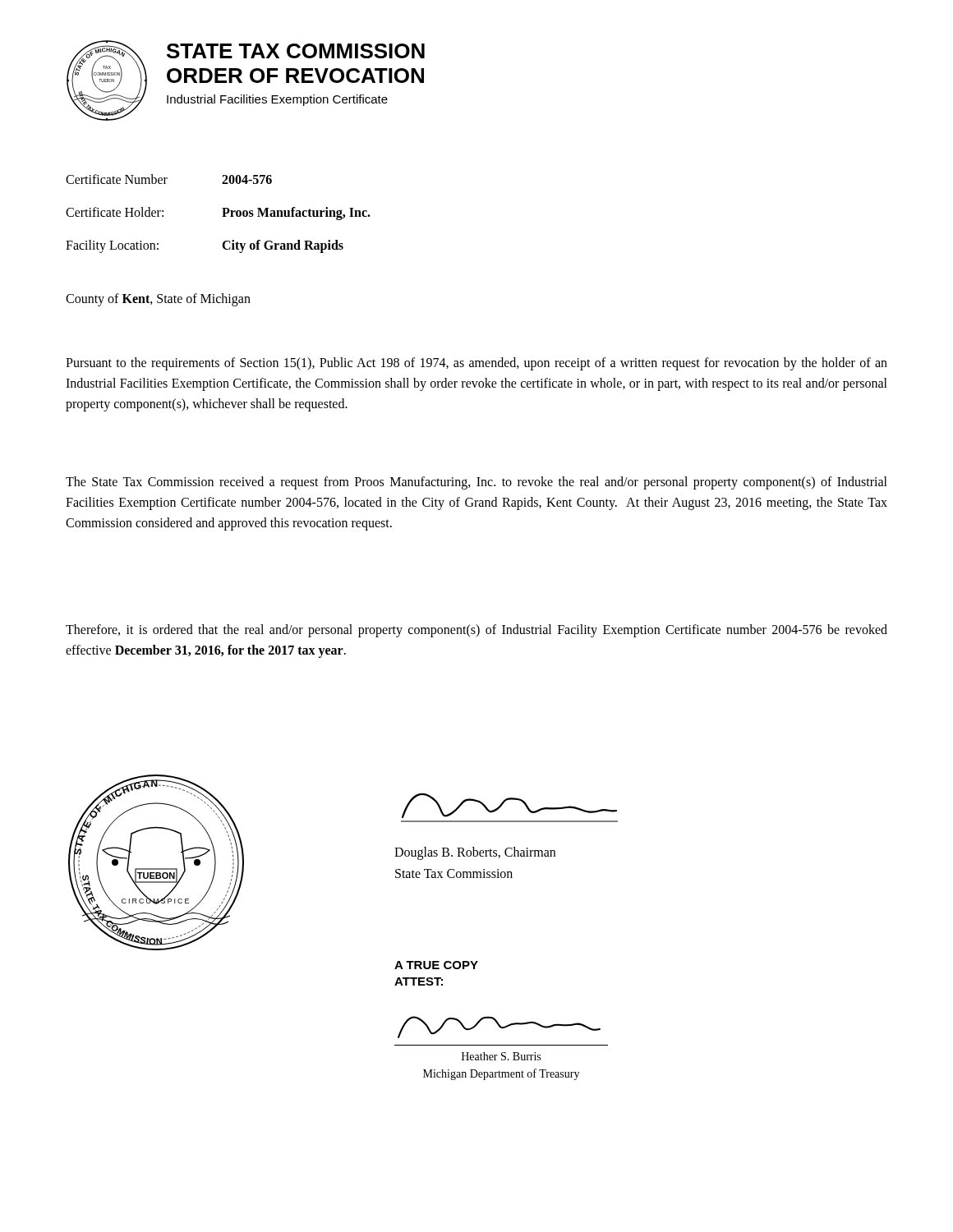Image resolution: width=953 pixels, height=1232 pixels.
Task: Select the text block containing "Heather S. BurrisMichigan Department of"
Action: pos(501,1064)
